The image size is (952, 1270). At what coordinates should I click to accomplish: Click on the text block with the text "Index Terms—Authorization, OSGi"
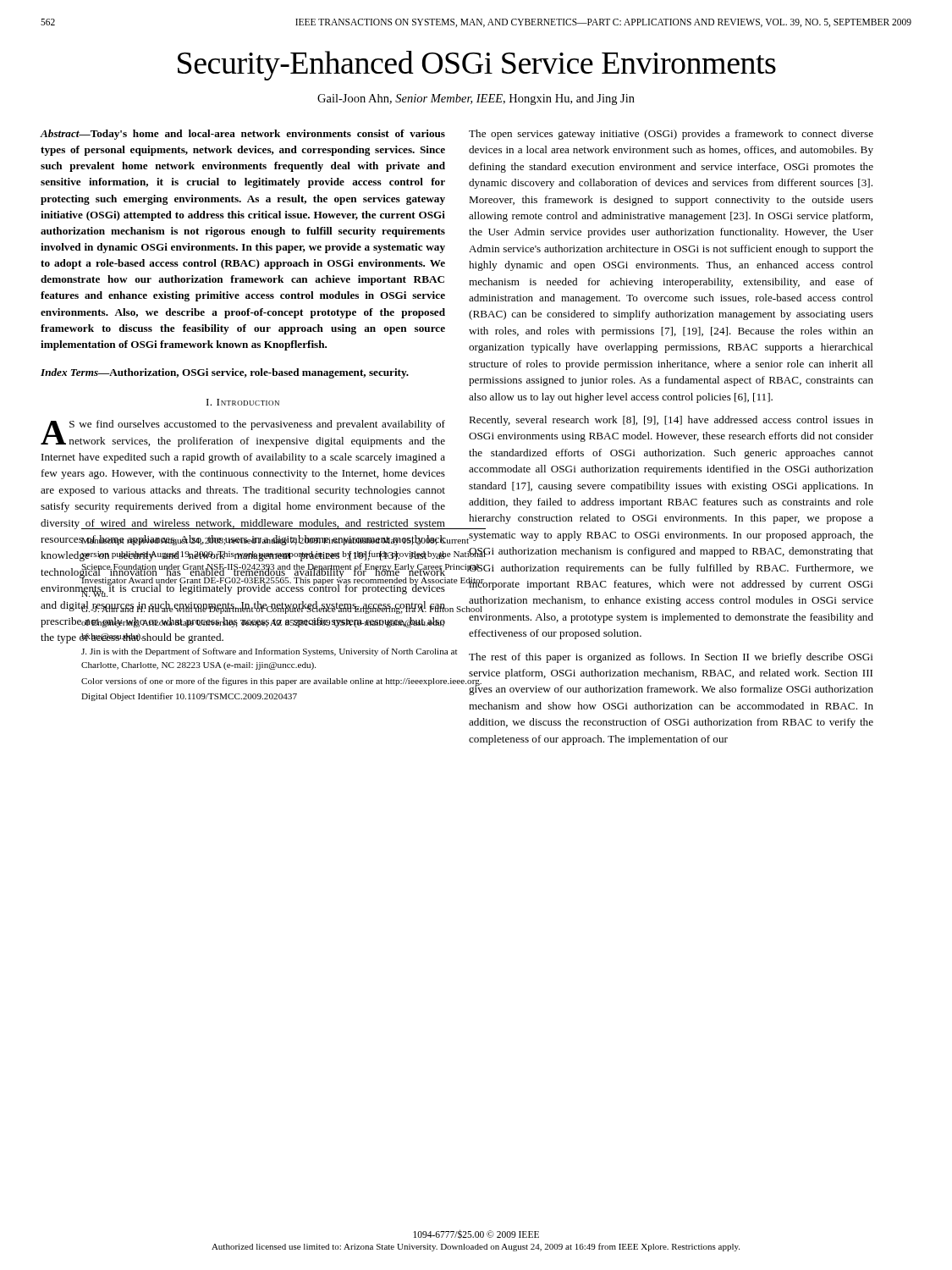243,372
